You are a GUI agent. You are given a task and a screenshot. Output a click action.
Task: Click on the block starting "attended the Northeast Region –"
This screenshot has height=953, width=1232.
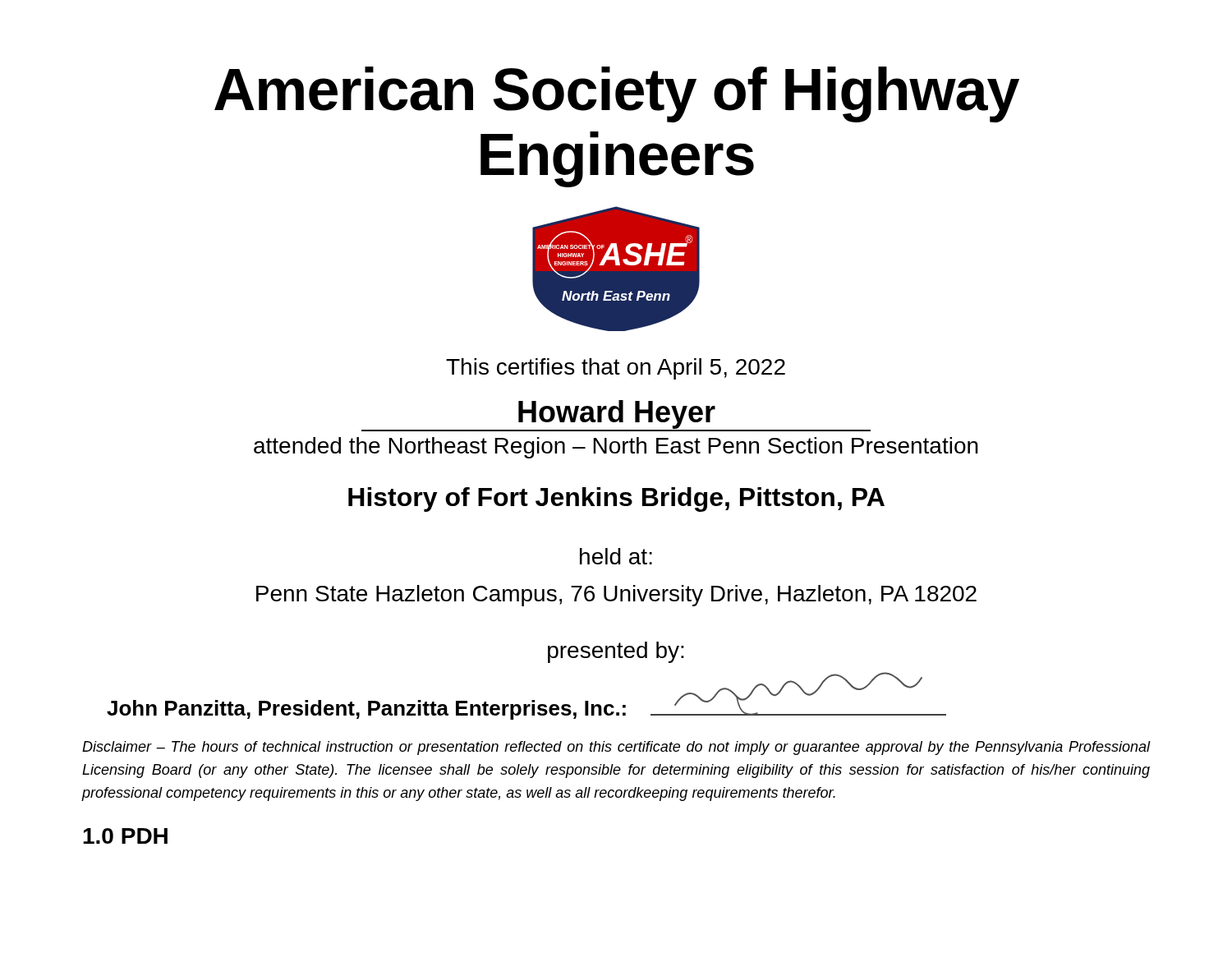point(616,446)
